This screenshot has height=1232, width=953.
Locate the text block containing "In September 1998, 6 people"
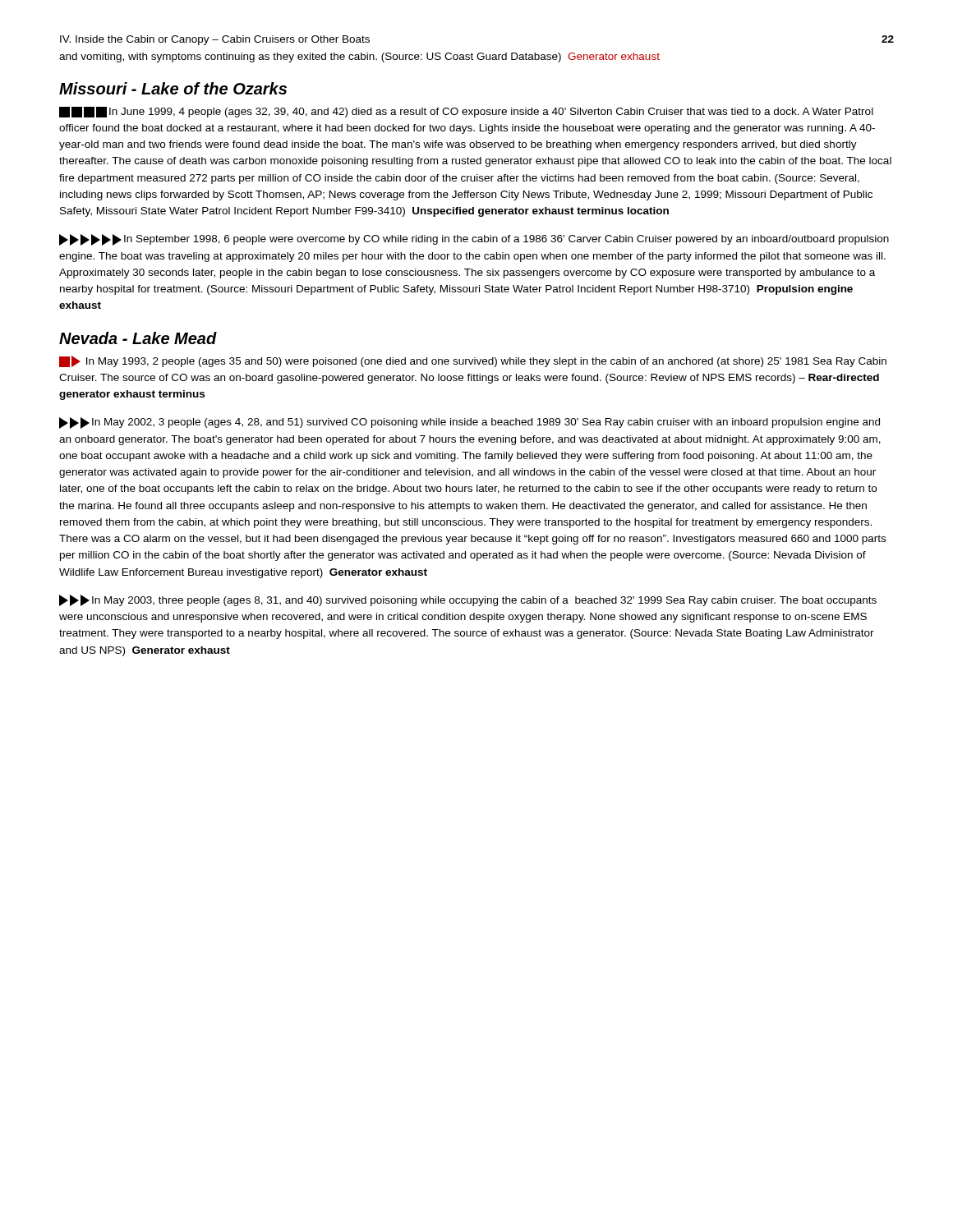(474, 272)
